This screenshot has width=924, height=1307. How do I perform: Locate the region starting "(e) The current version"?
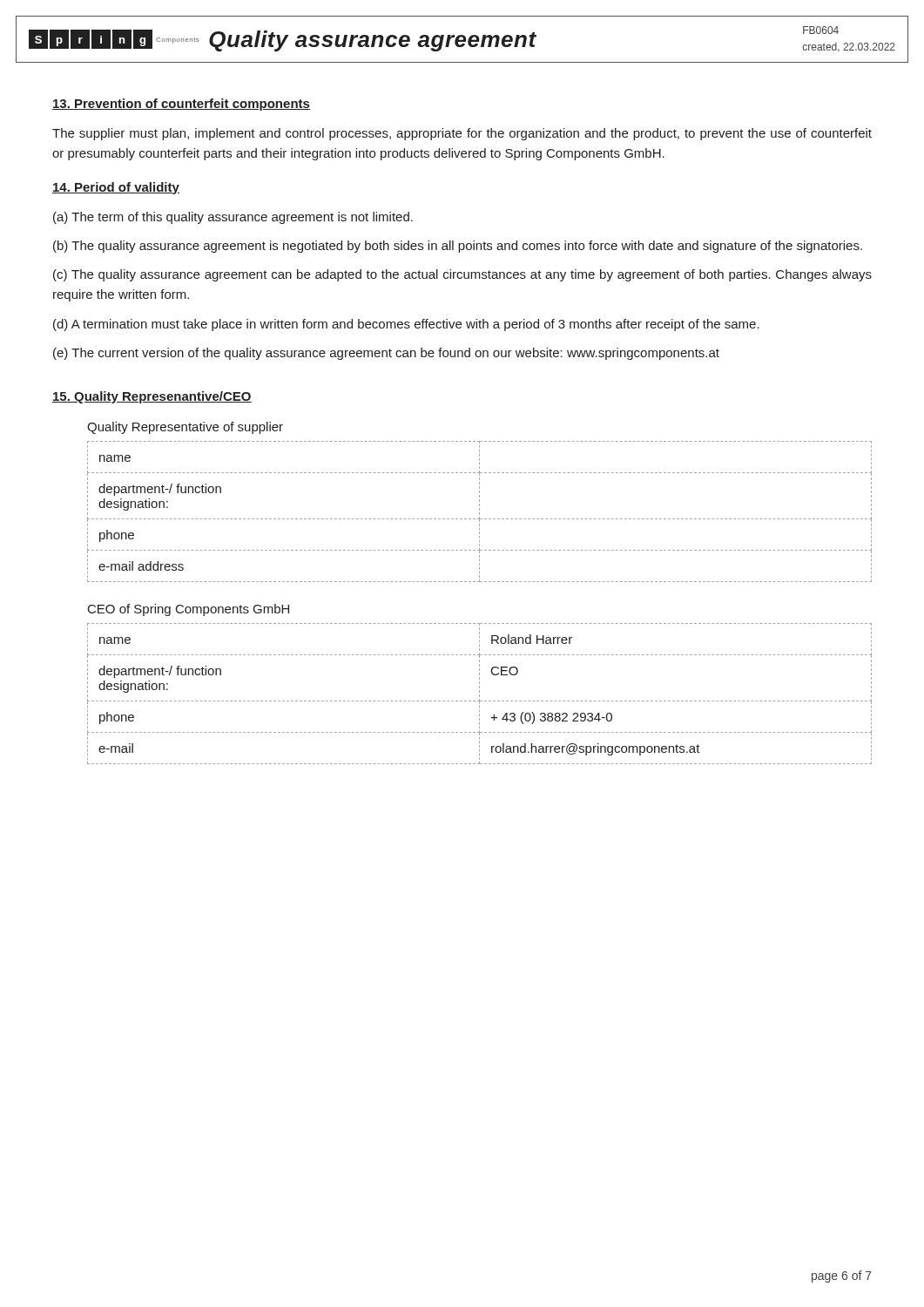click(x=386, y=352)
